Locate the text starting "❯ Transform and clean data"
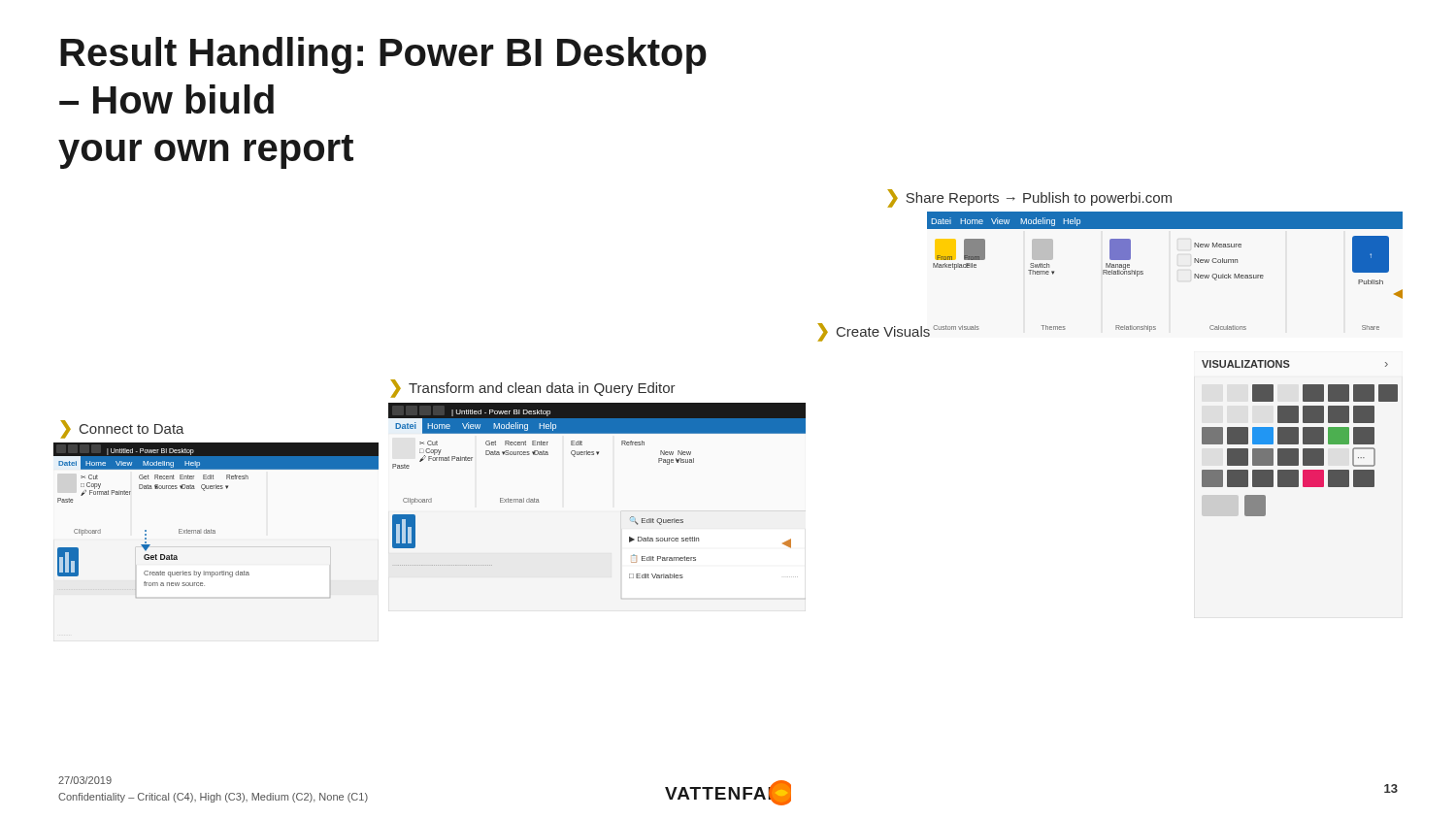 tap(532, 387)
